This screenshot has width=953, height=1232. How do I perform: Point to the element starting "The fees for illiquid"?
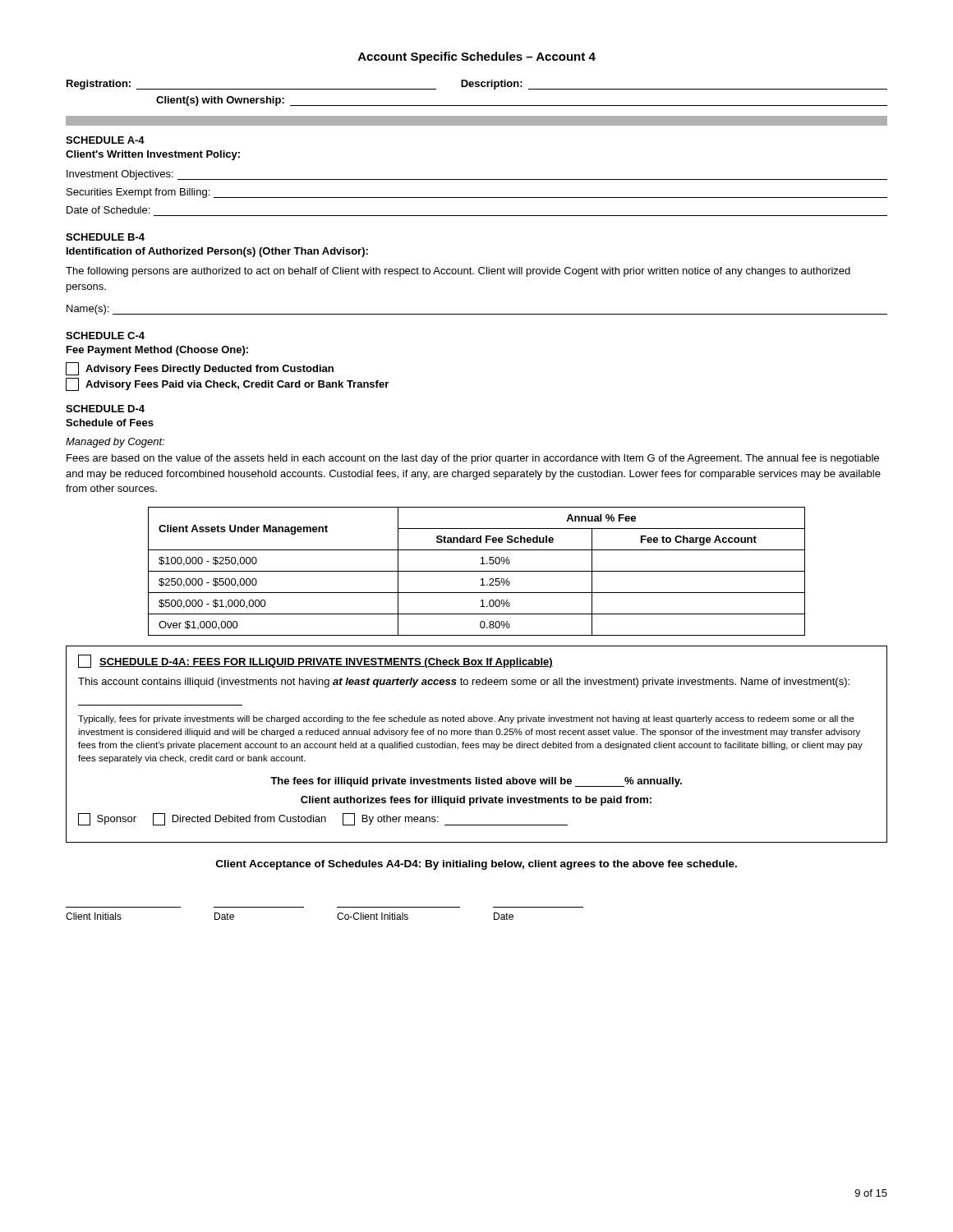tap(476, 780)
